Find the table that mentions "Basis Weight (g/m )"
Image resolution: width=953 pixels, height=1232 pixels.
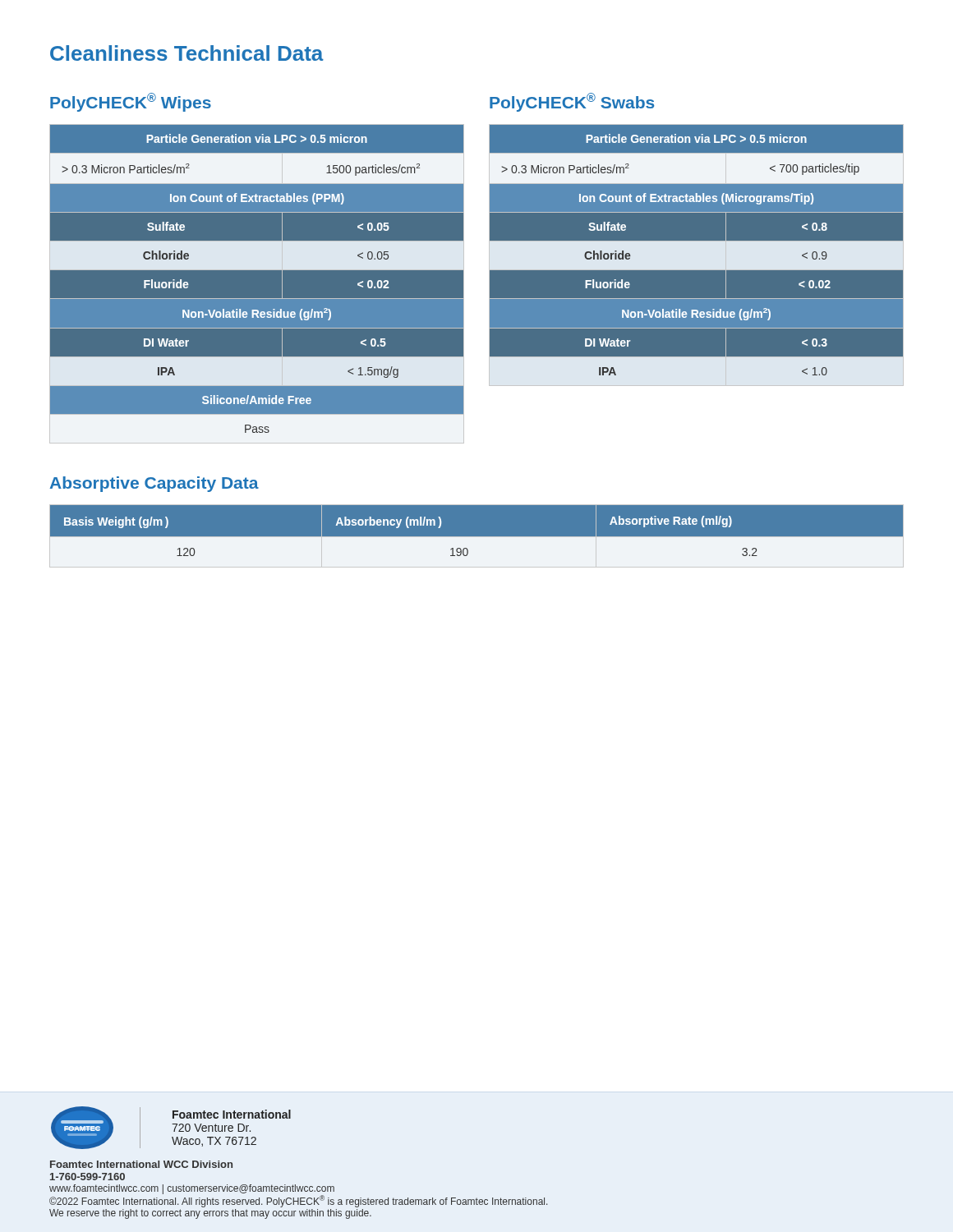476,536
